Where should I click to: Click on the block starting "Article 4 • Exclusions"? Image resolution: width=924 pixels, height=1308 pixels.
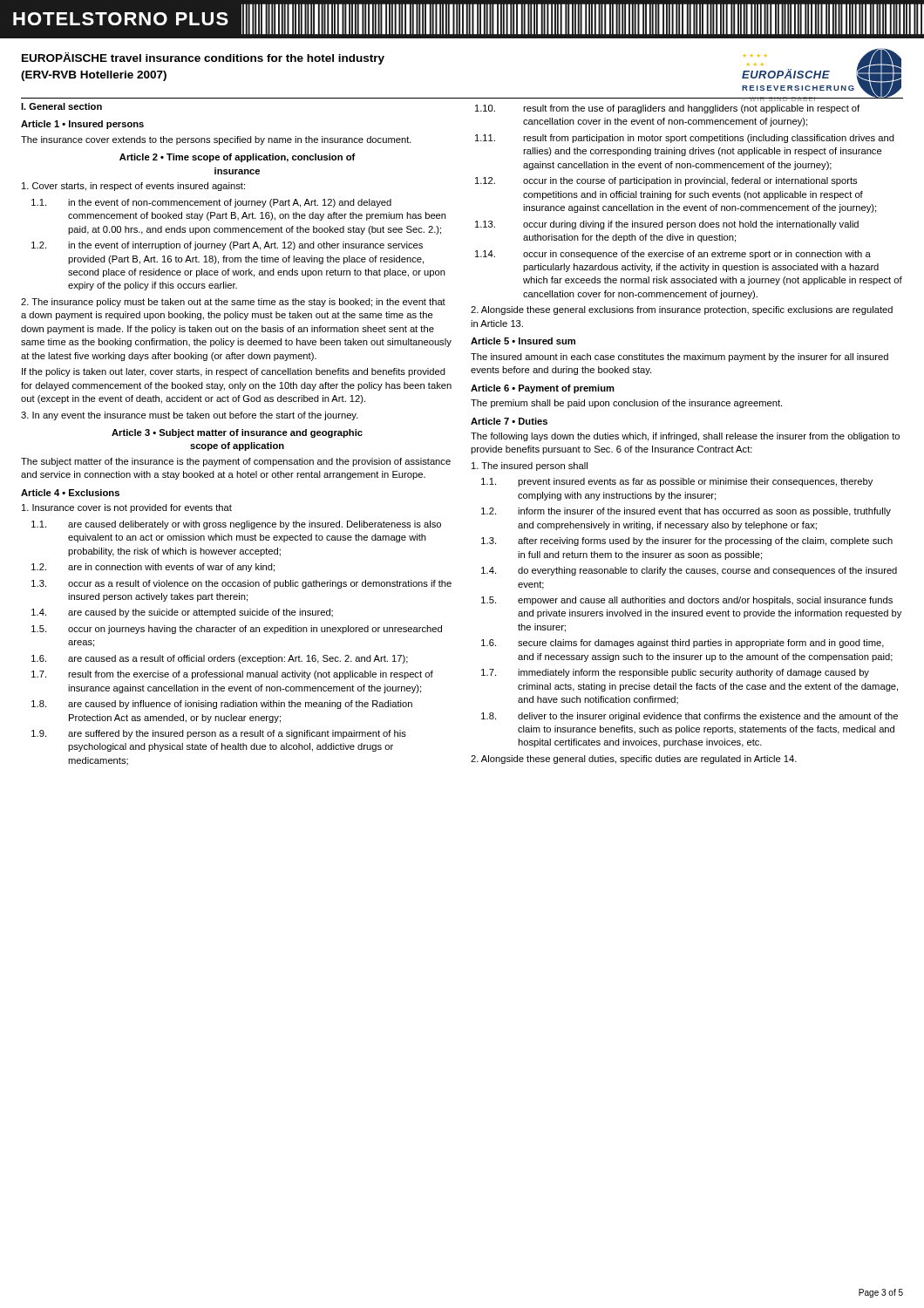point(70,493)
